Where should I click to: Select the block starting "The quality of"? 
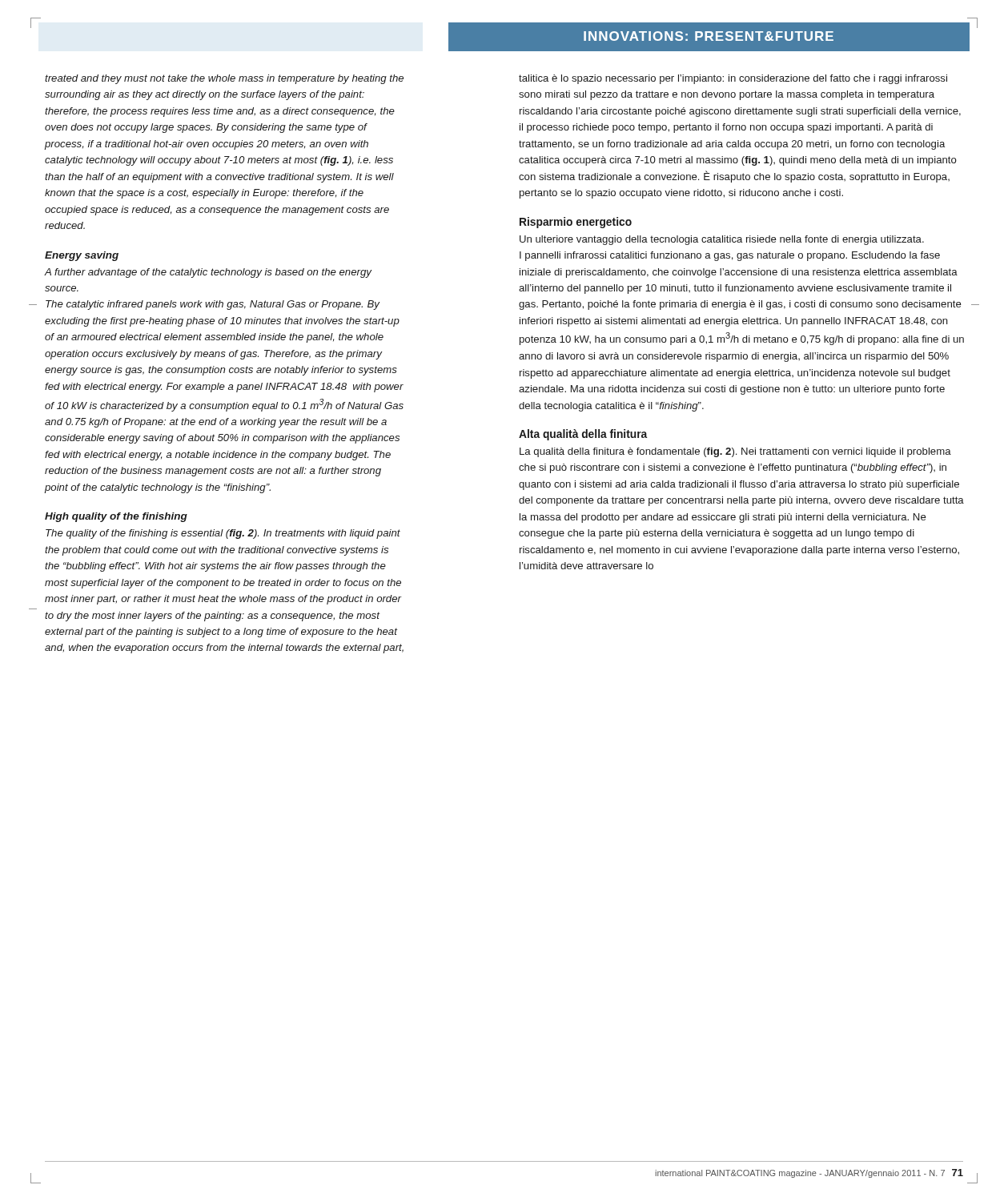pos(225,590)
